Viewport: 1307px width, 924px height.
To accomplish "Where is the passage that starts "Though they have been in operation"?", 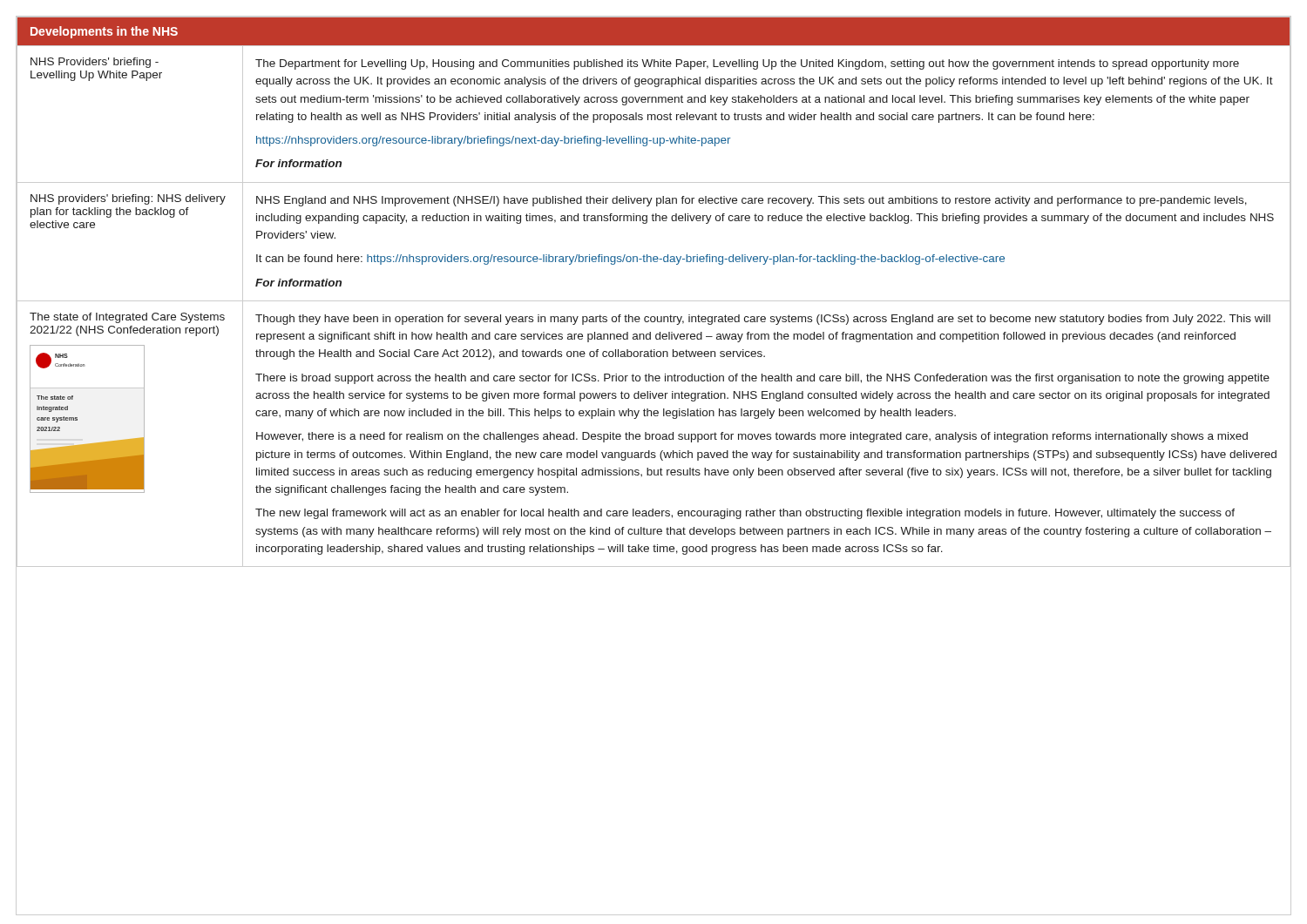I will point(766,434).
